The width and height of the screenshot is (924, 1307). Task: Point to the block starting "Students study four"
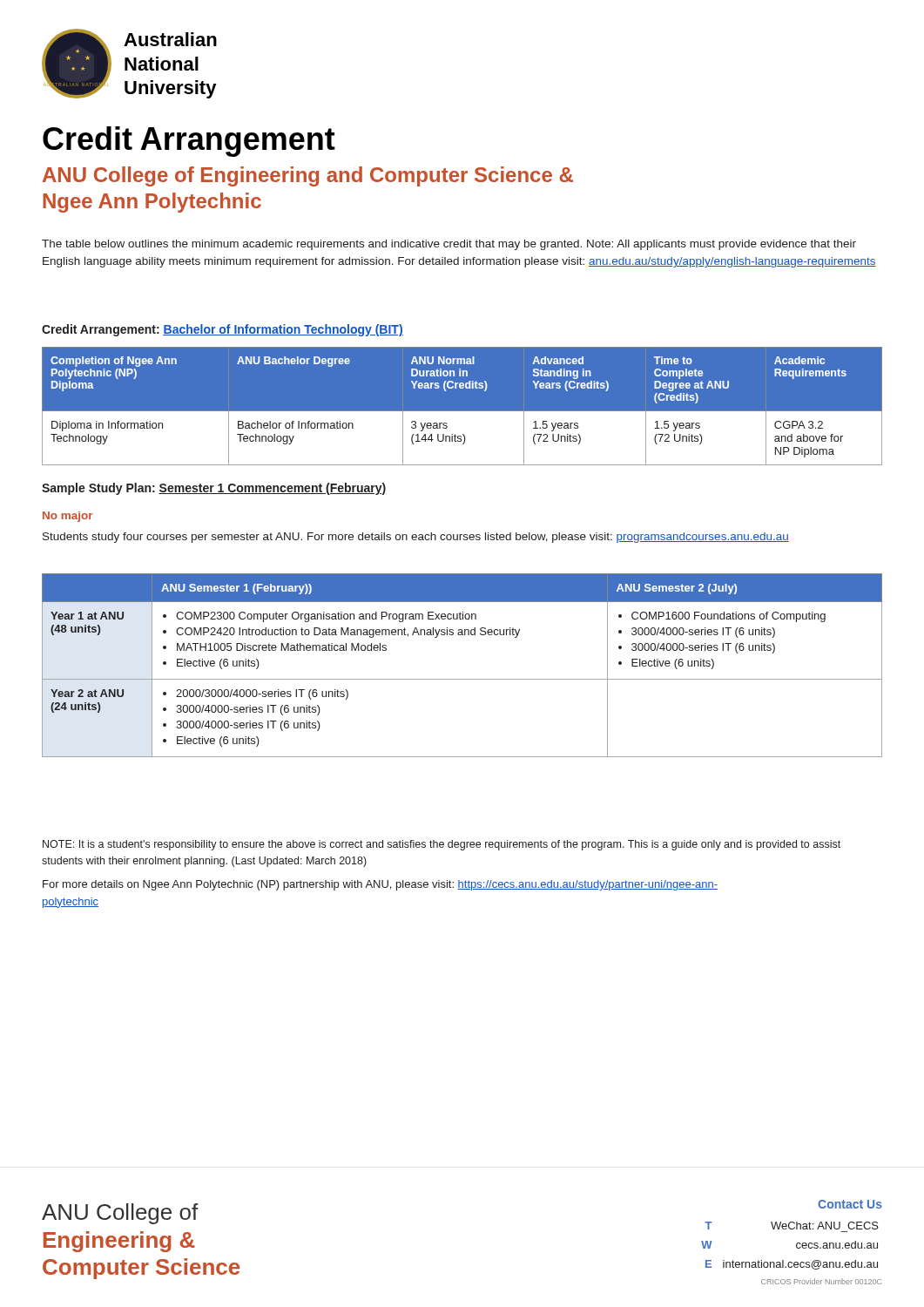(415, 536)
